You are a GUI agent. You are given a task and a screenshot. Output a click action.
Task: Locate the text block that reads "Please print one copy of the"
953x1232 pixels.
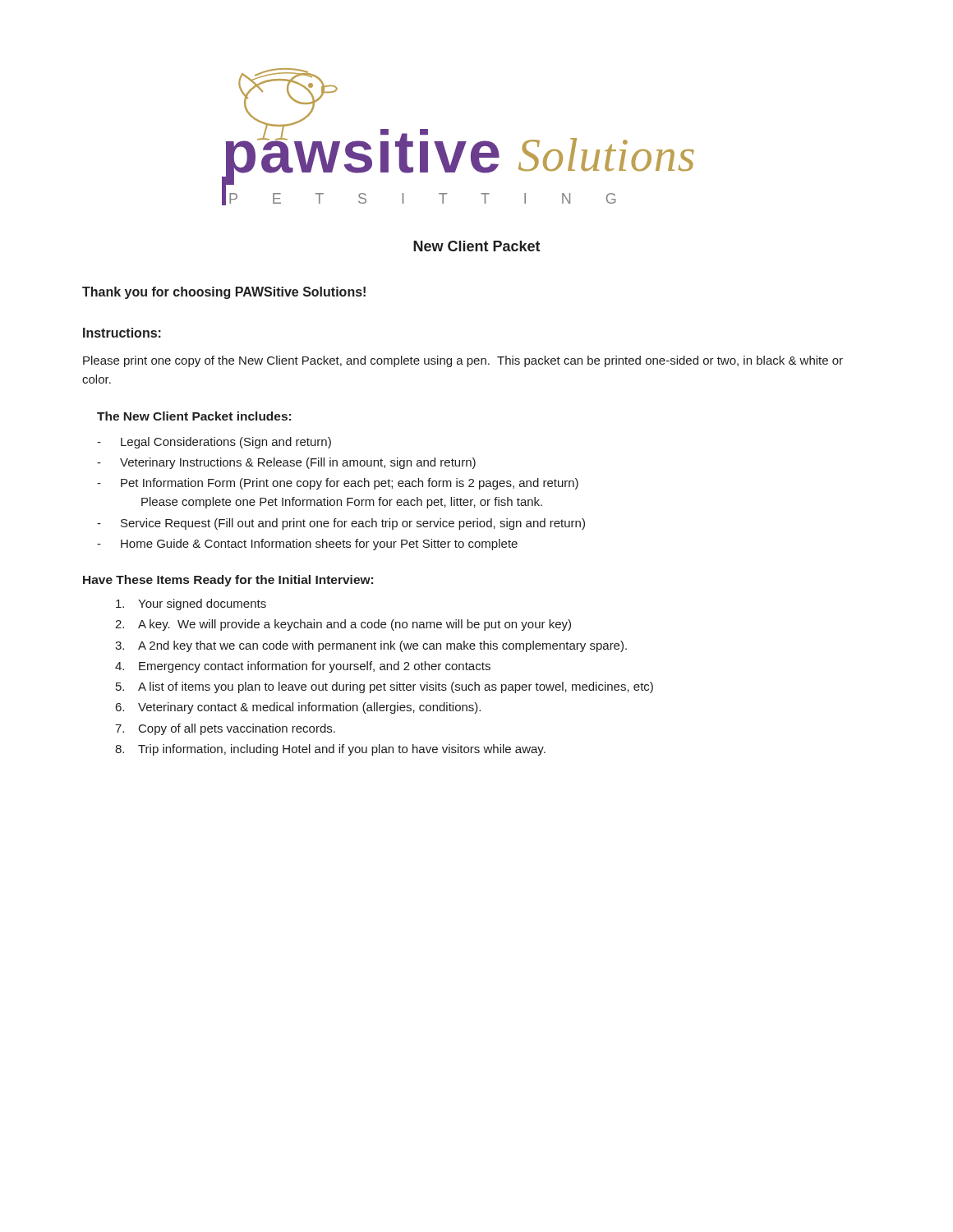tap(463, 370)
